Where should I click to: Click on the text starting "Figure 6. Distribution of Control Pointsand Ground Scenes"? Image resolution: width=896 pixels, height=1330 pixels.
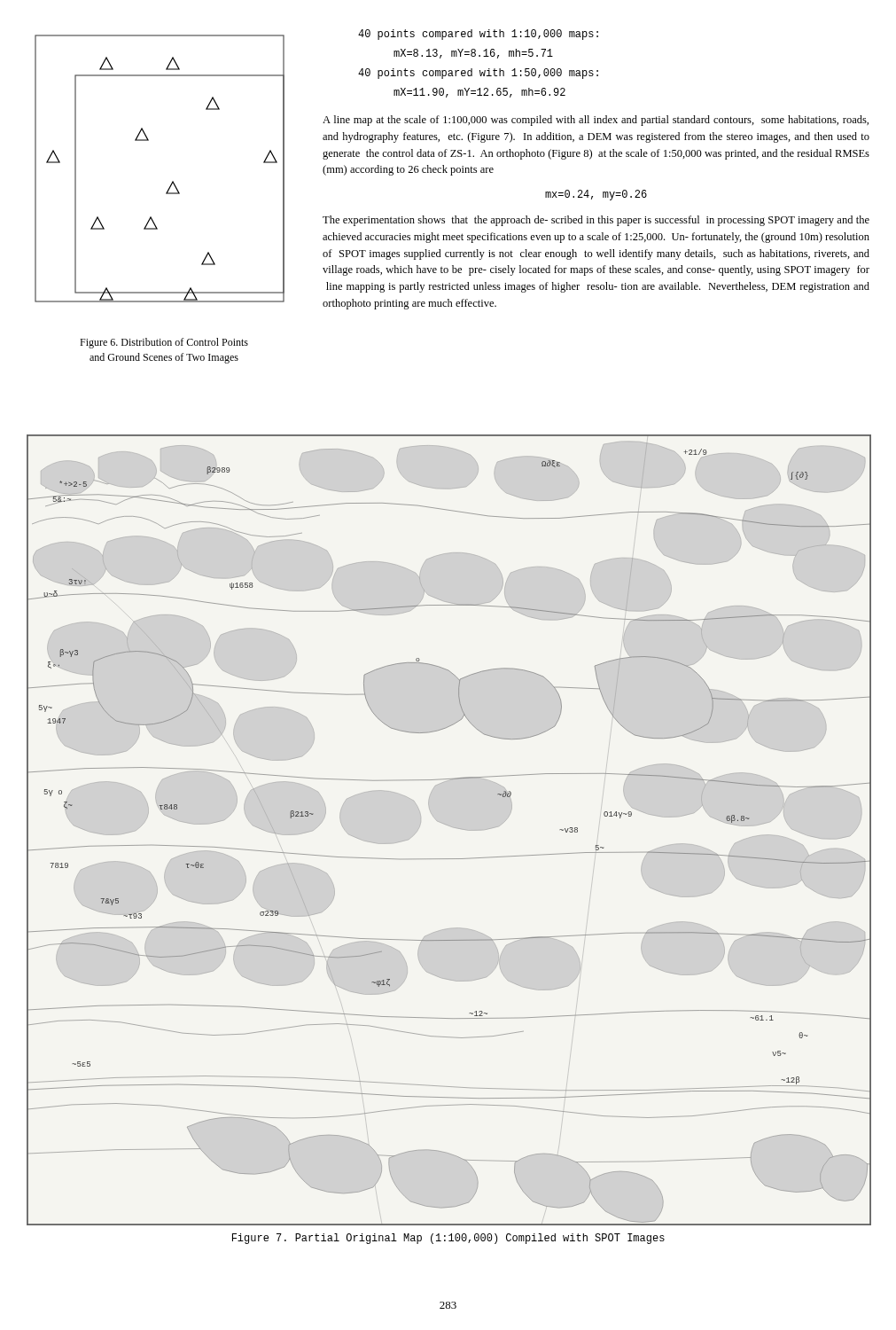164,350
